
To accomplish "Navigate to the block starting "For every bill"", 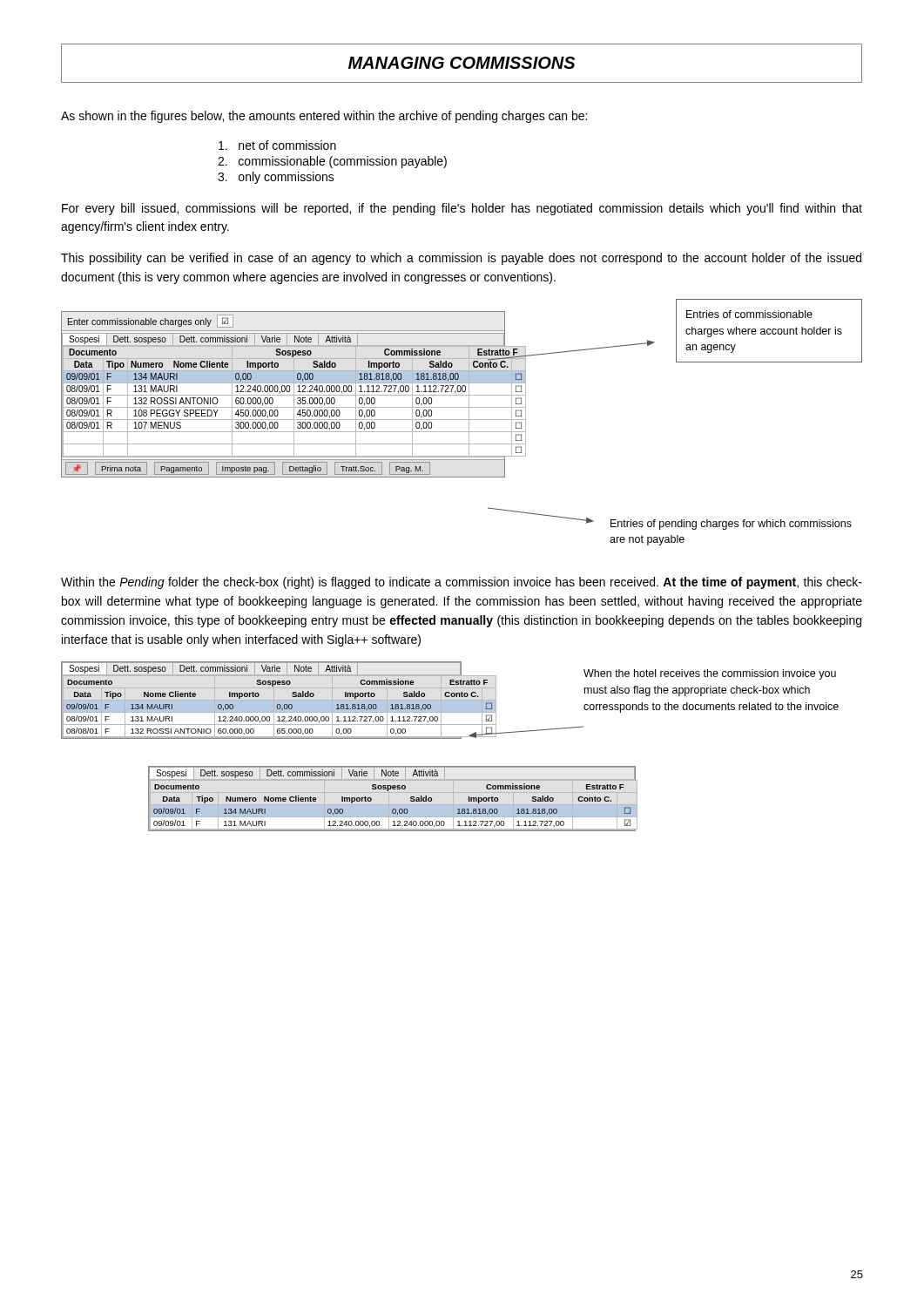I will pyautogui.click(x=462, y=217).
